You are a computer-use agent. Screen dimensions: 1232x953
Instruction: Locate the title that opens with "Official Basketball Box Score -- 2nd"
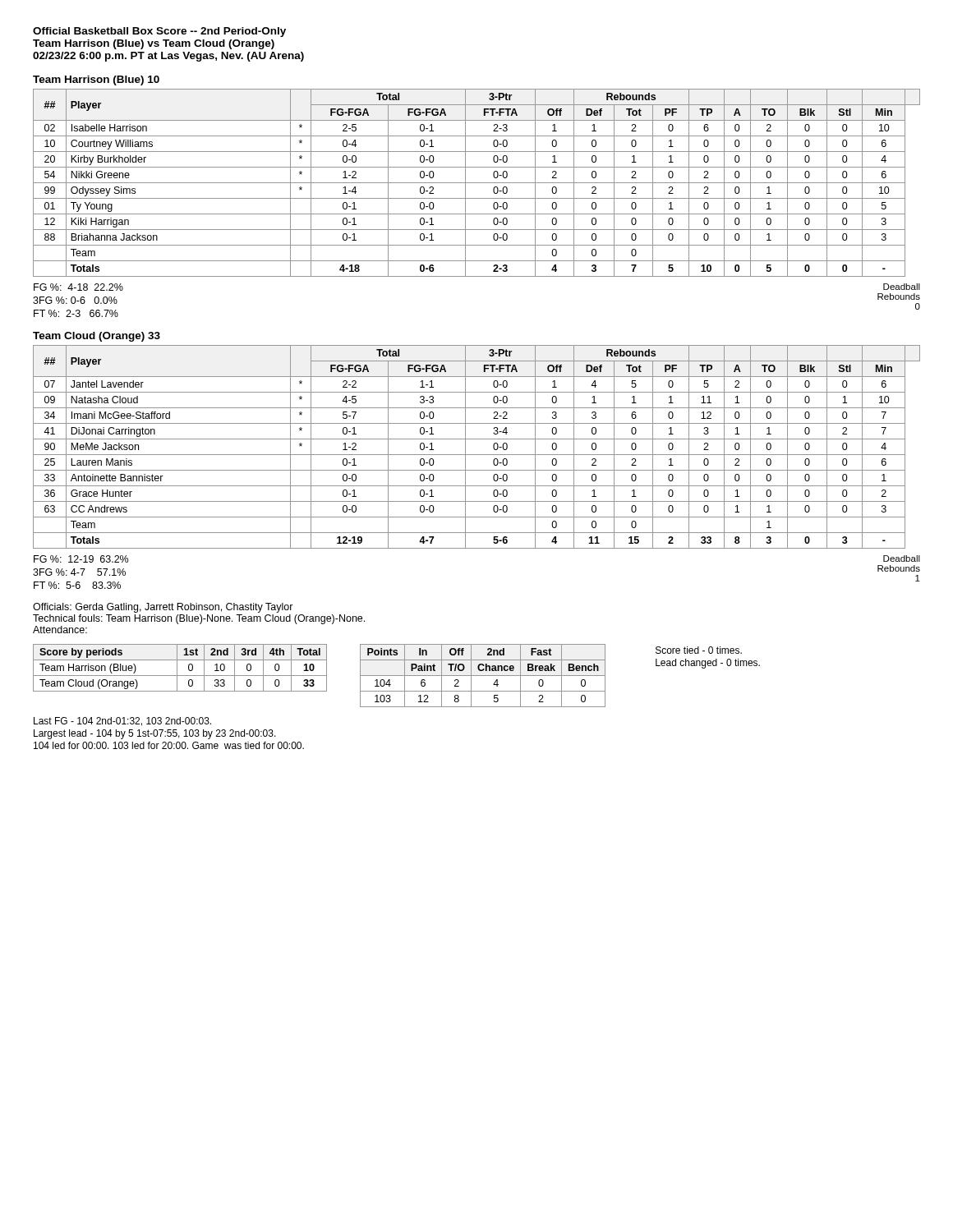pyautogui.click(x=159, y=32)
